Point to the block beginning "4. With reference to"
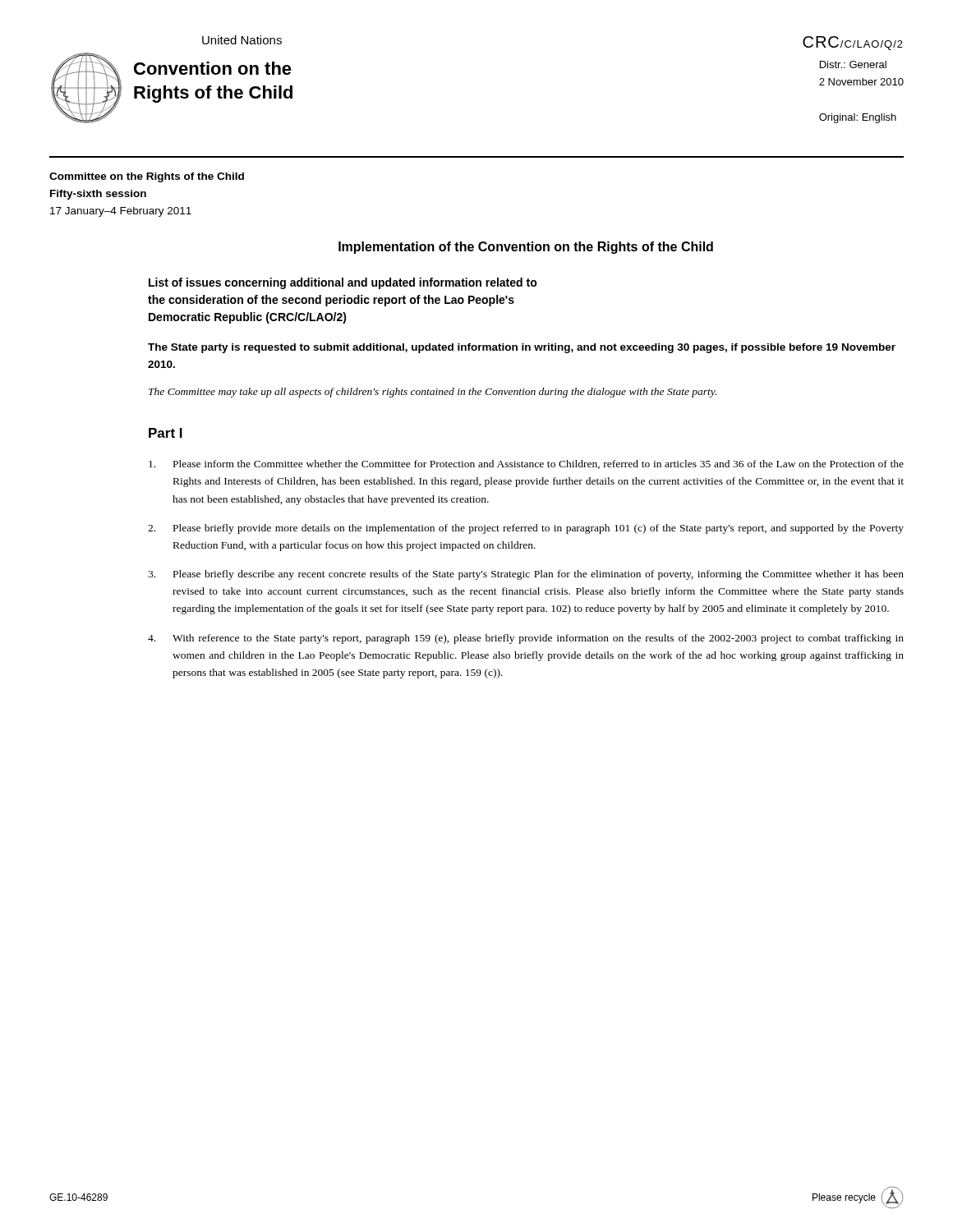 pos(526,655)
